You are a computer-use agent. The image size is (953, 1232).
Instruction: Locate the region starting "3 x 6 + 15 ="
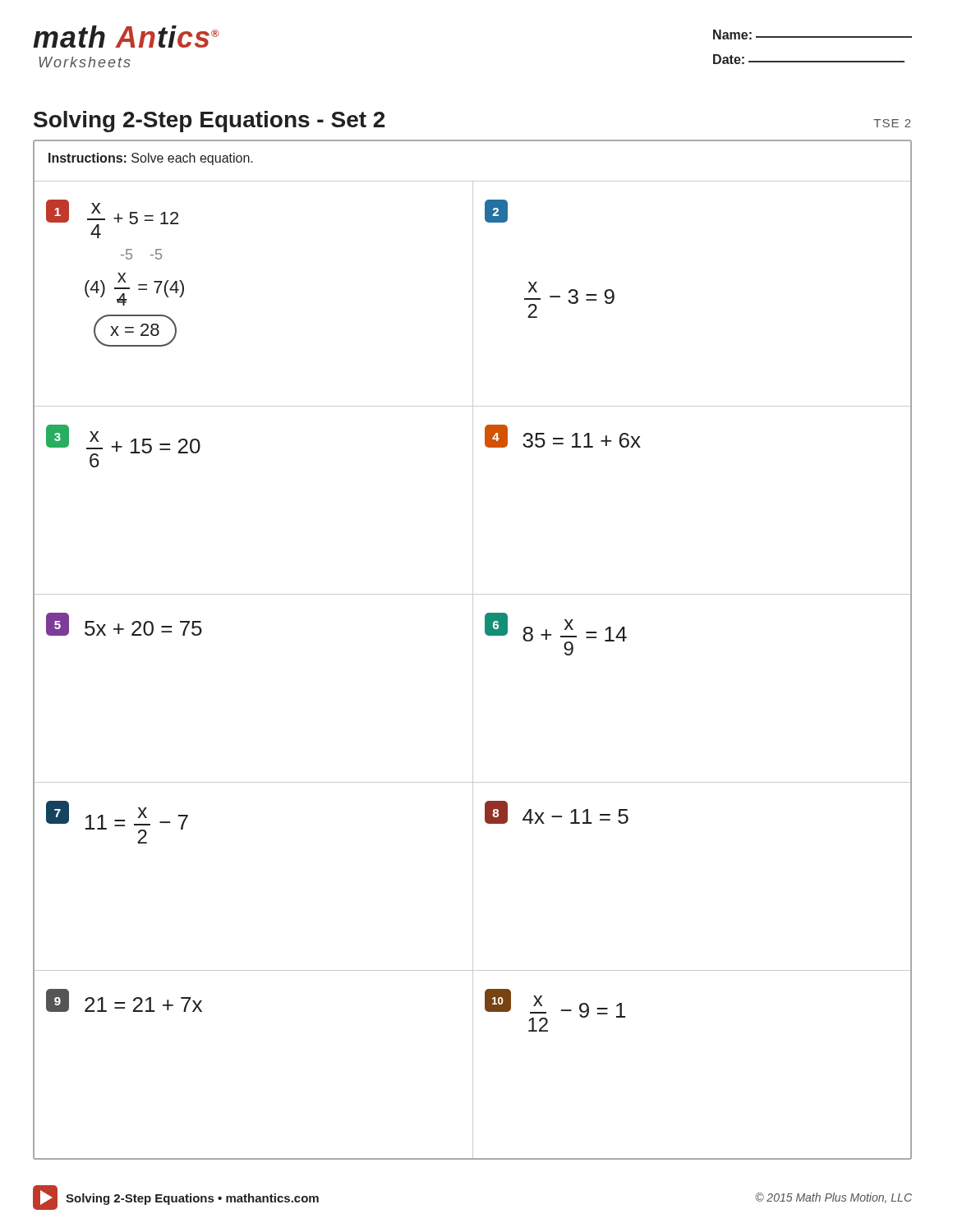[123, 448]
